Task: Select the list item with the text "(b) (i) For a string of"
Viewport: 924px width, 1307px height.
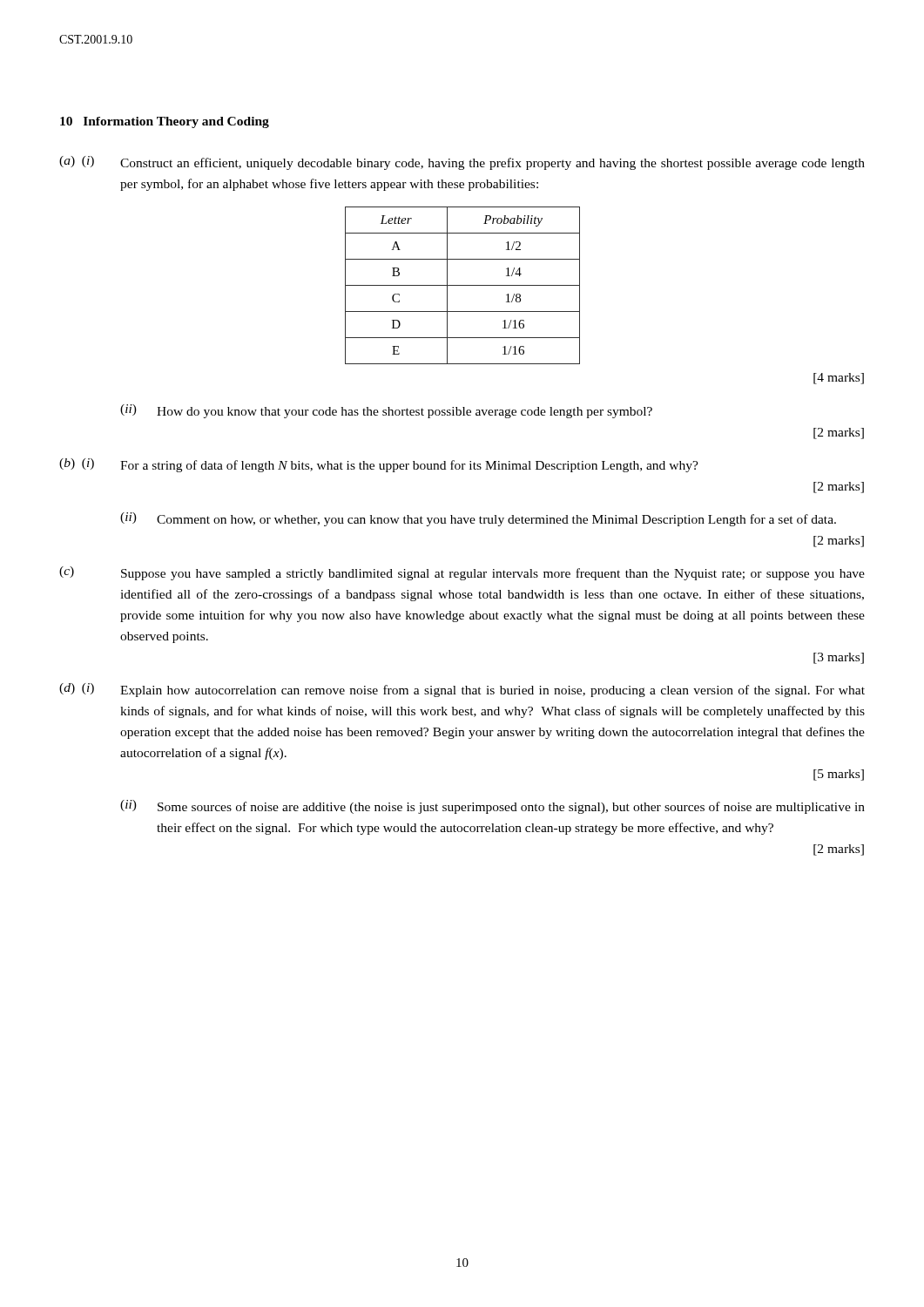Action: click(x=462, y=476)
